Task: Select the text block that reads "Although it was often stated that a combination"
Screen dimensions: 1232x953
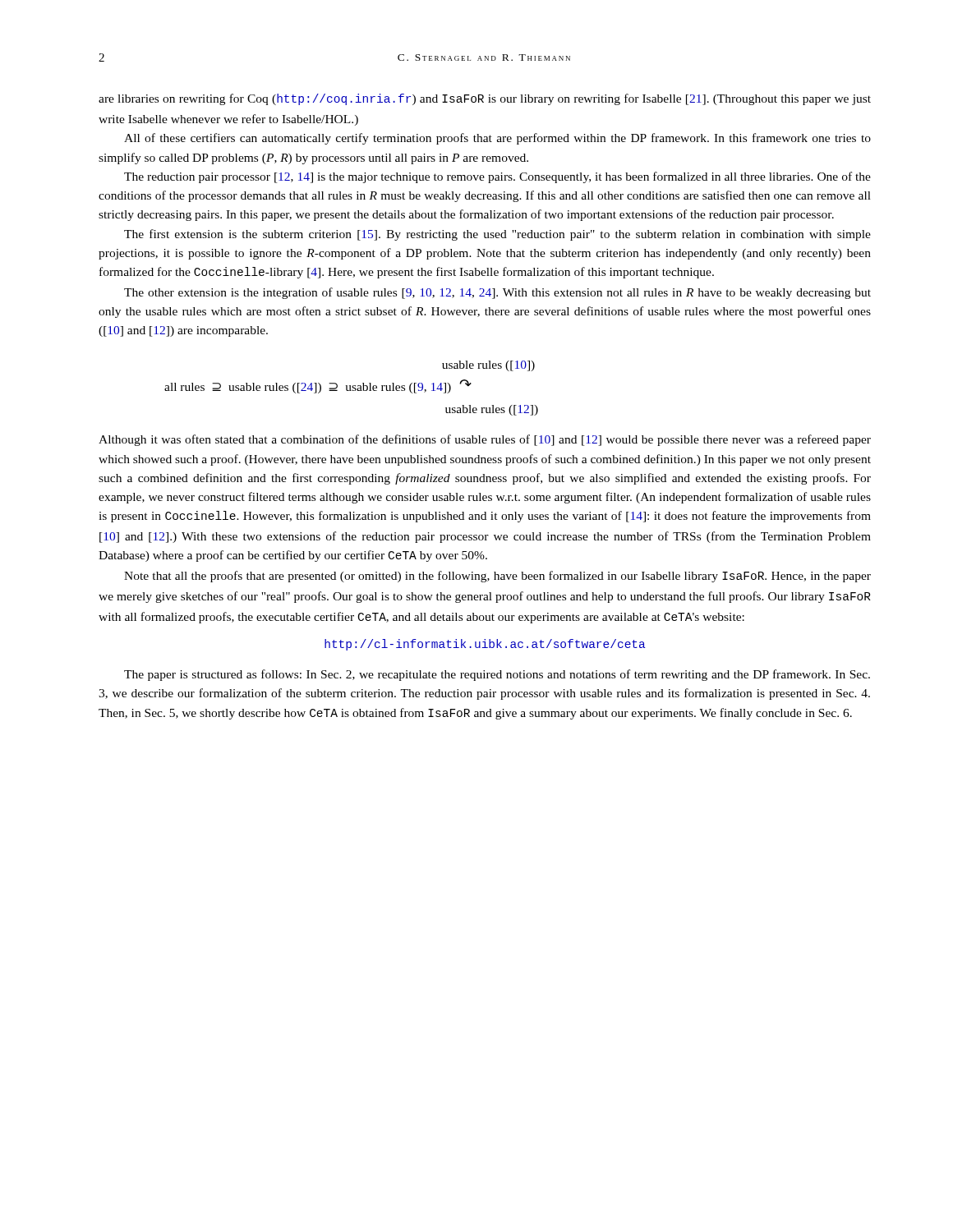Action: pyautogui.click(x=485, y=498)
